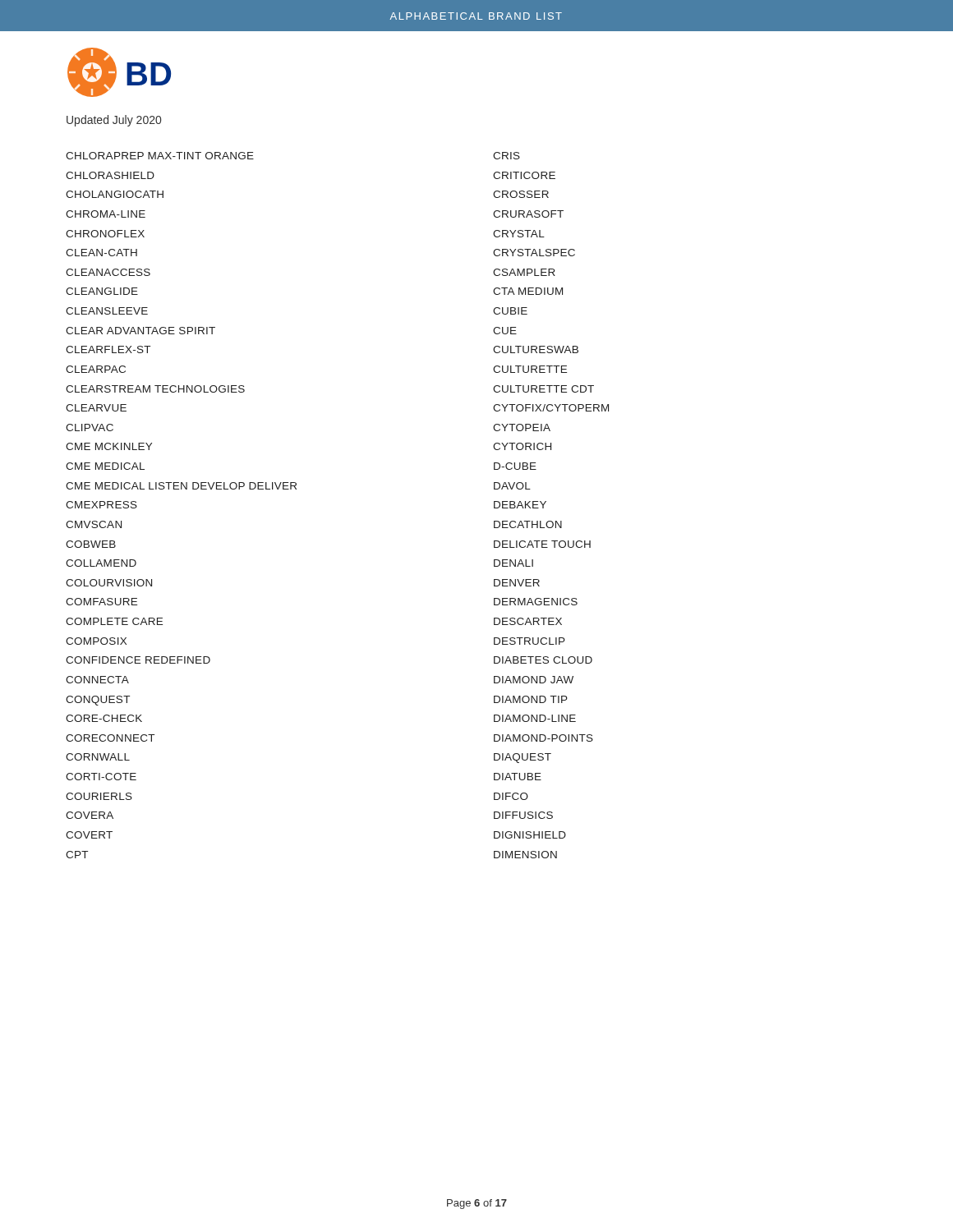
Task: Locate the text "CTA MEDIUM"
Action: coord(528,291)
